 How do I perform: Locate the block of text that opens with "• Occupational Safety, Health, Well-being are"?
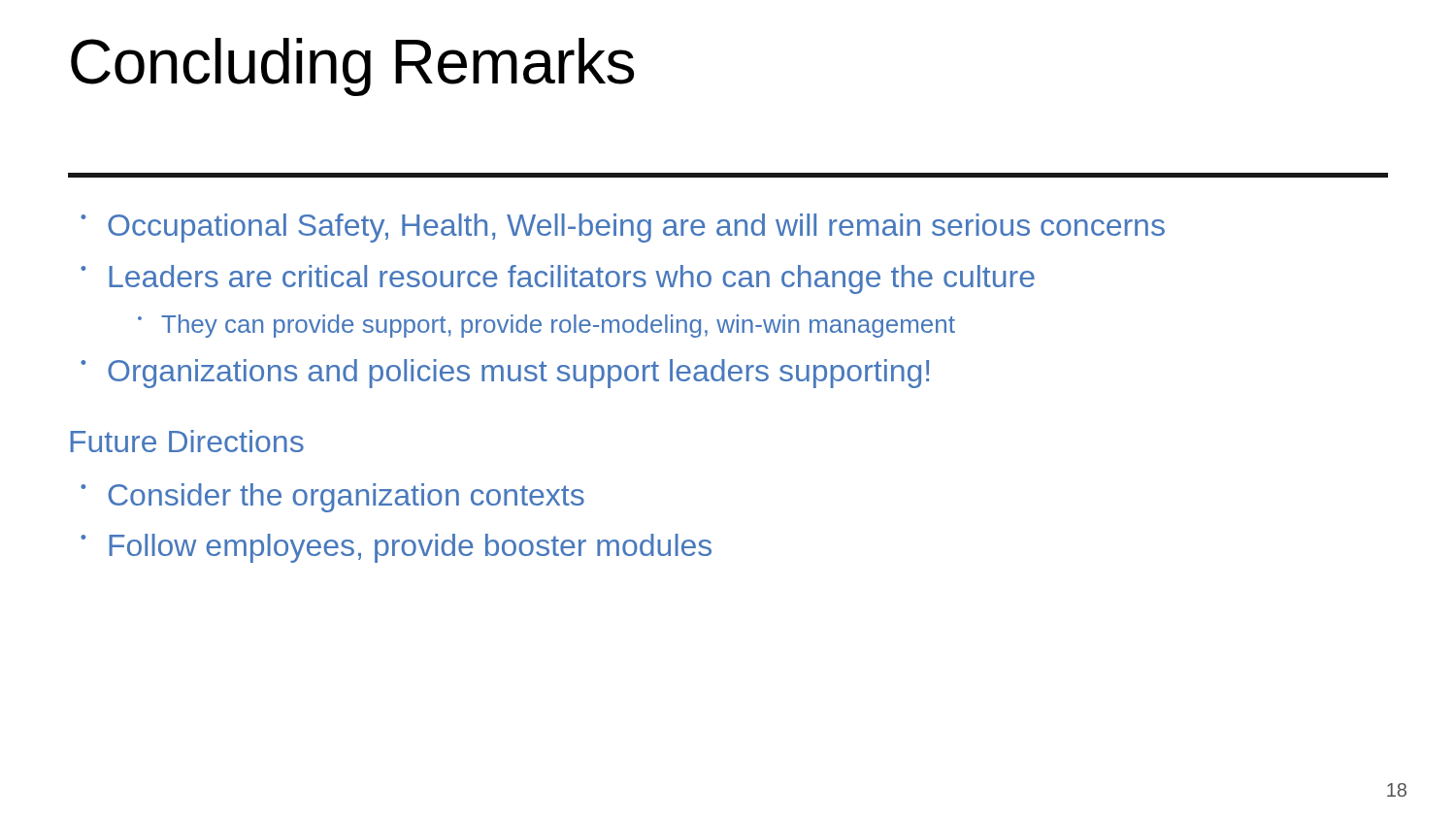click(x=728, y=226)
